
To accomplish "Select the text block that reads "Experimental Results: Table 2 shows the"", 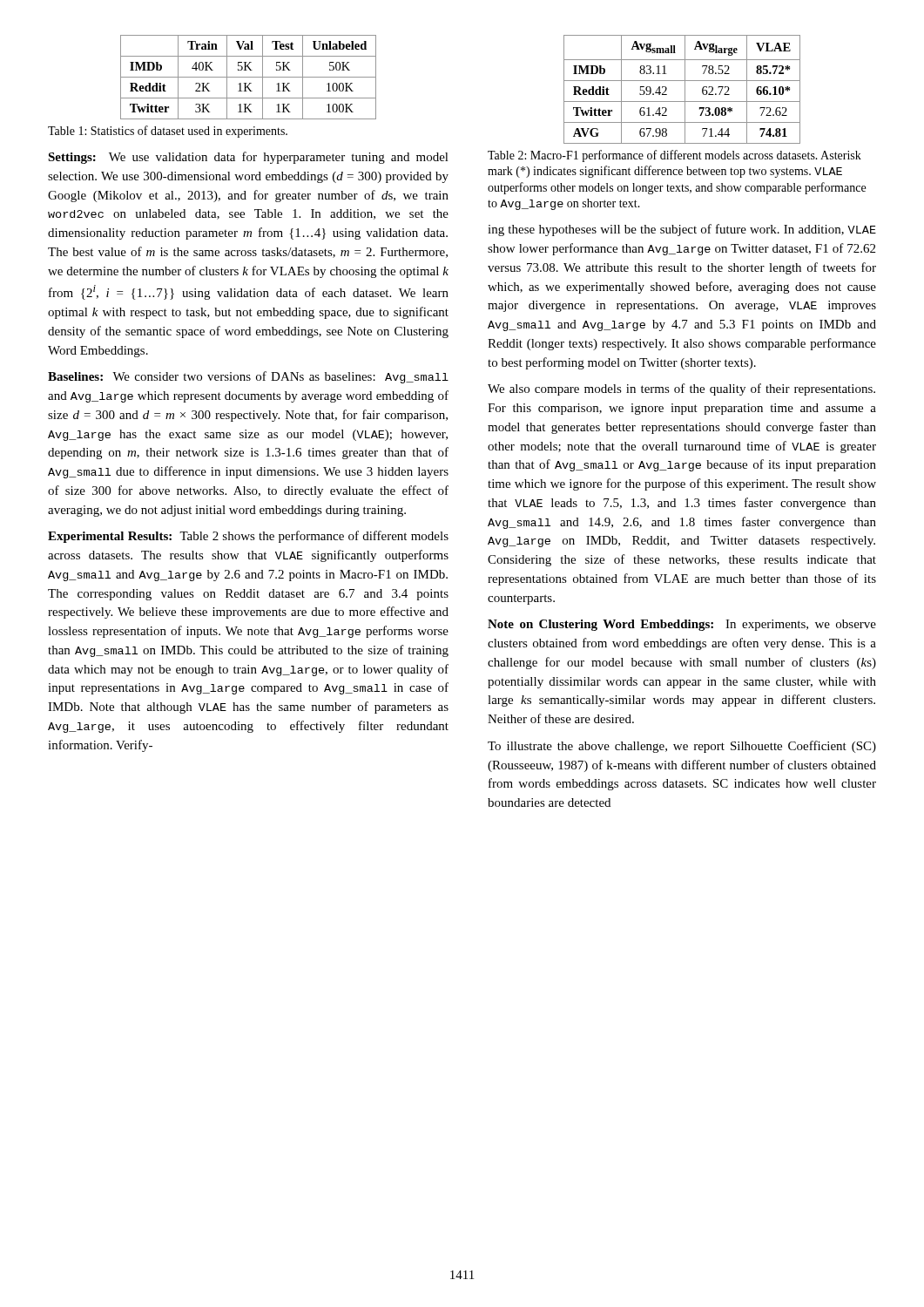I will coord(248,640).
